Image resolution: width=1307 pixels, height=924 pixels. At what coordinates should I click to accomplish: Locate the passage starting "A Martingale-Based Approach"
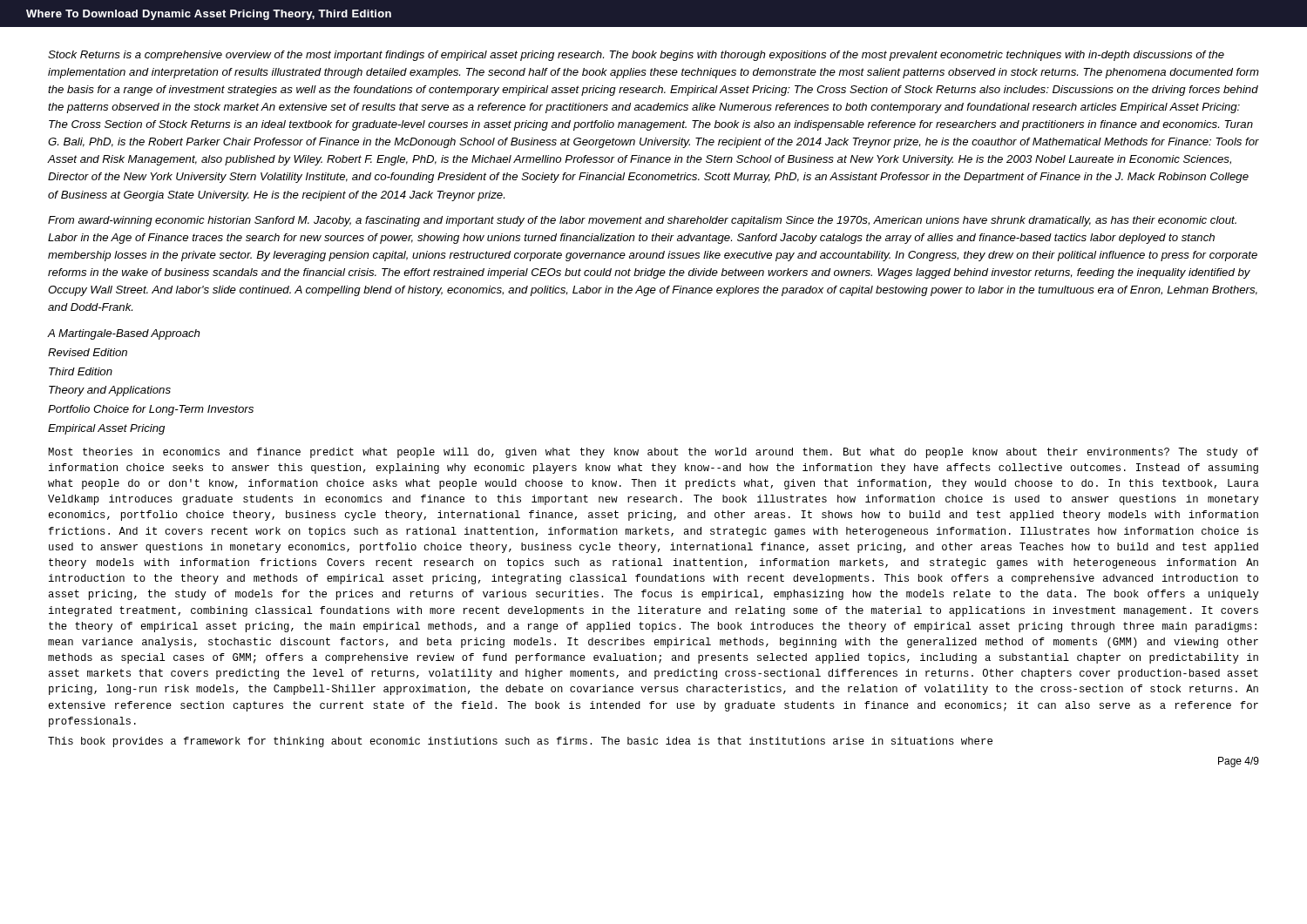[124, 333]
